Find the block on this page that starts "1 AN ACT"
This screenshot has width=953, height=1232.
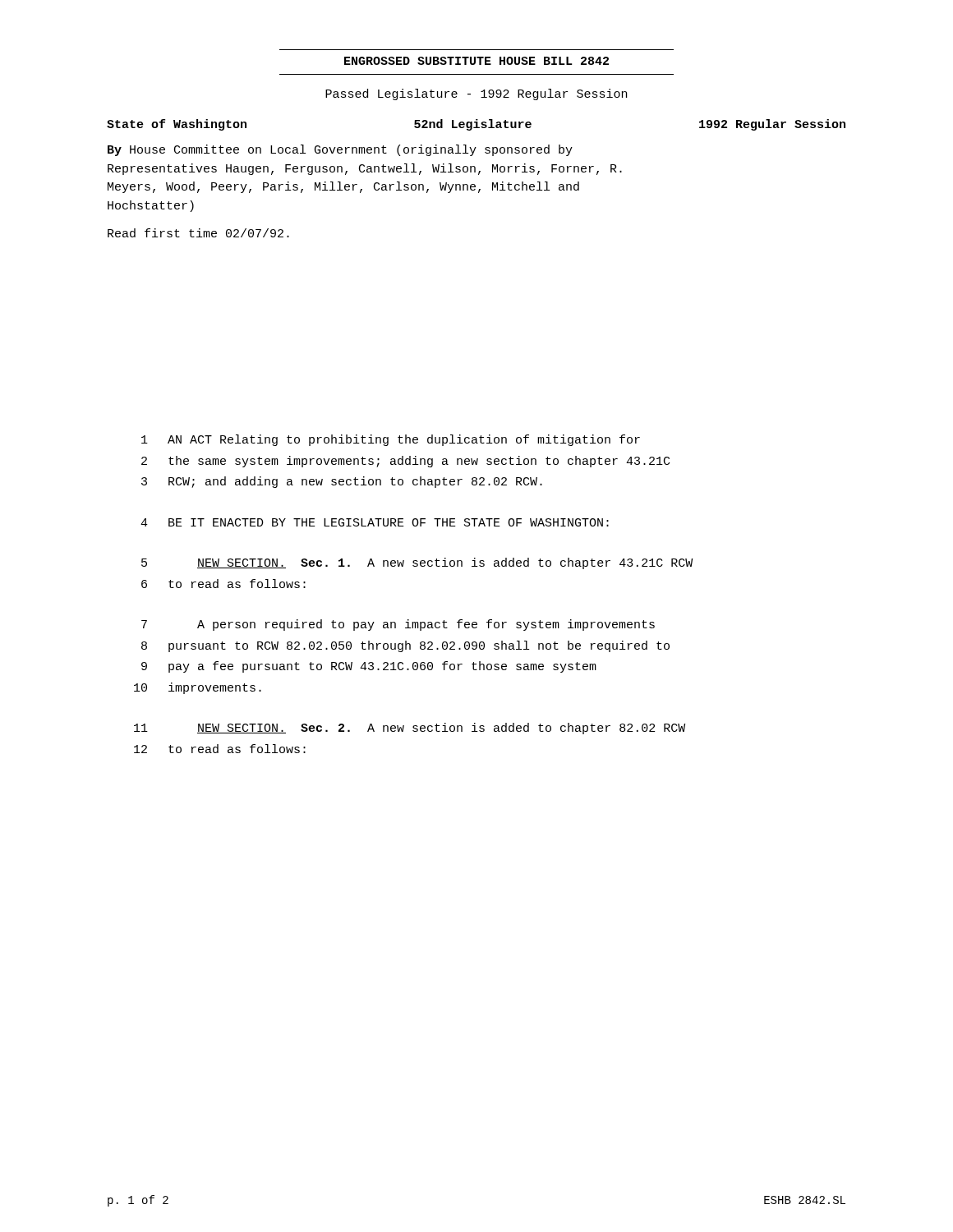click(476, 441)
